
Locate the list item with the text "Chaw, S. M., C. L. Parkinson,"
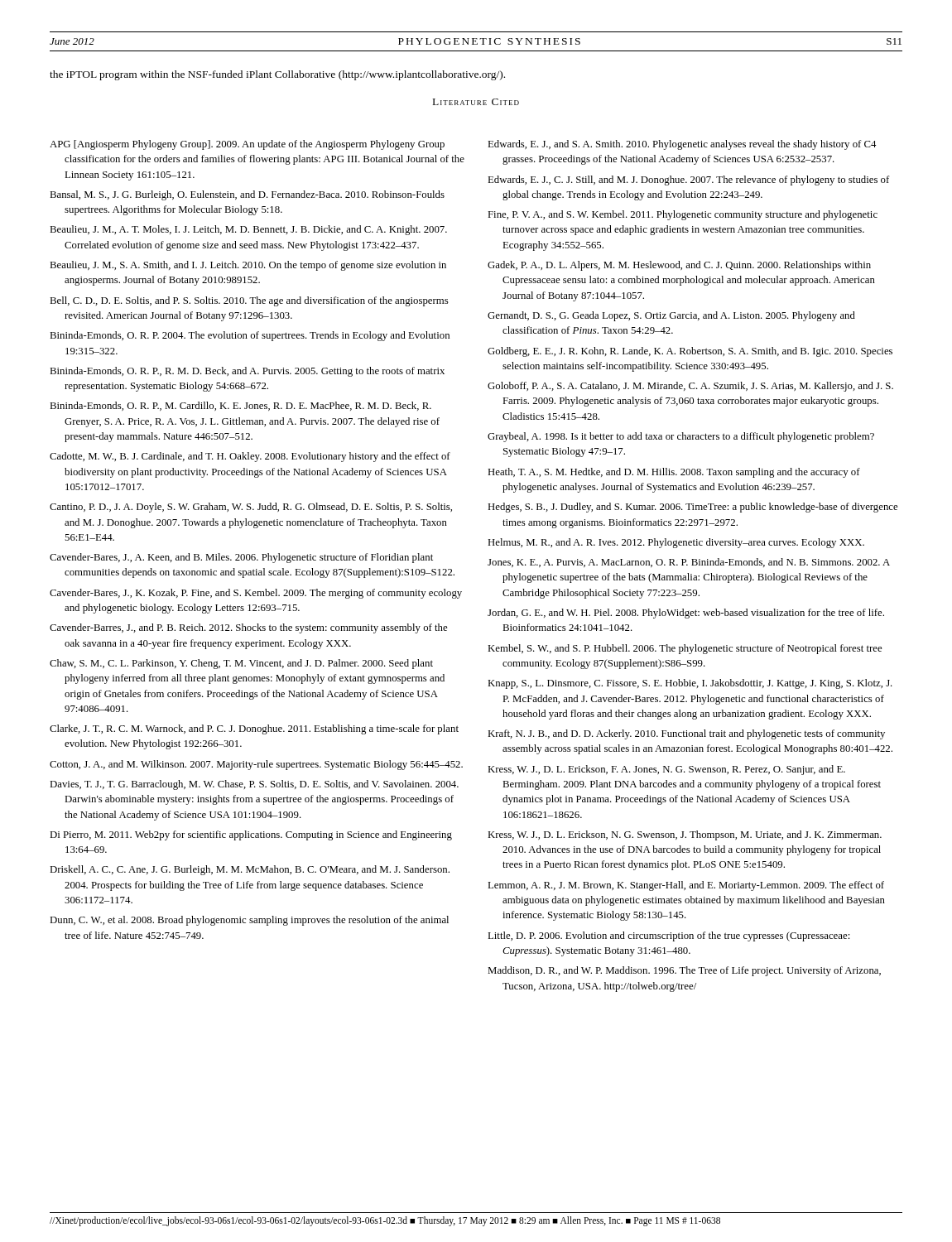[247, 686]
